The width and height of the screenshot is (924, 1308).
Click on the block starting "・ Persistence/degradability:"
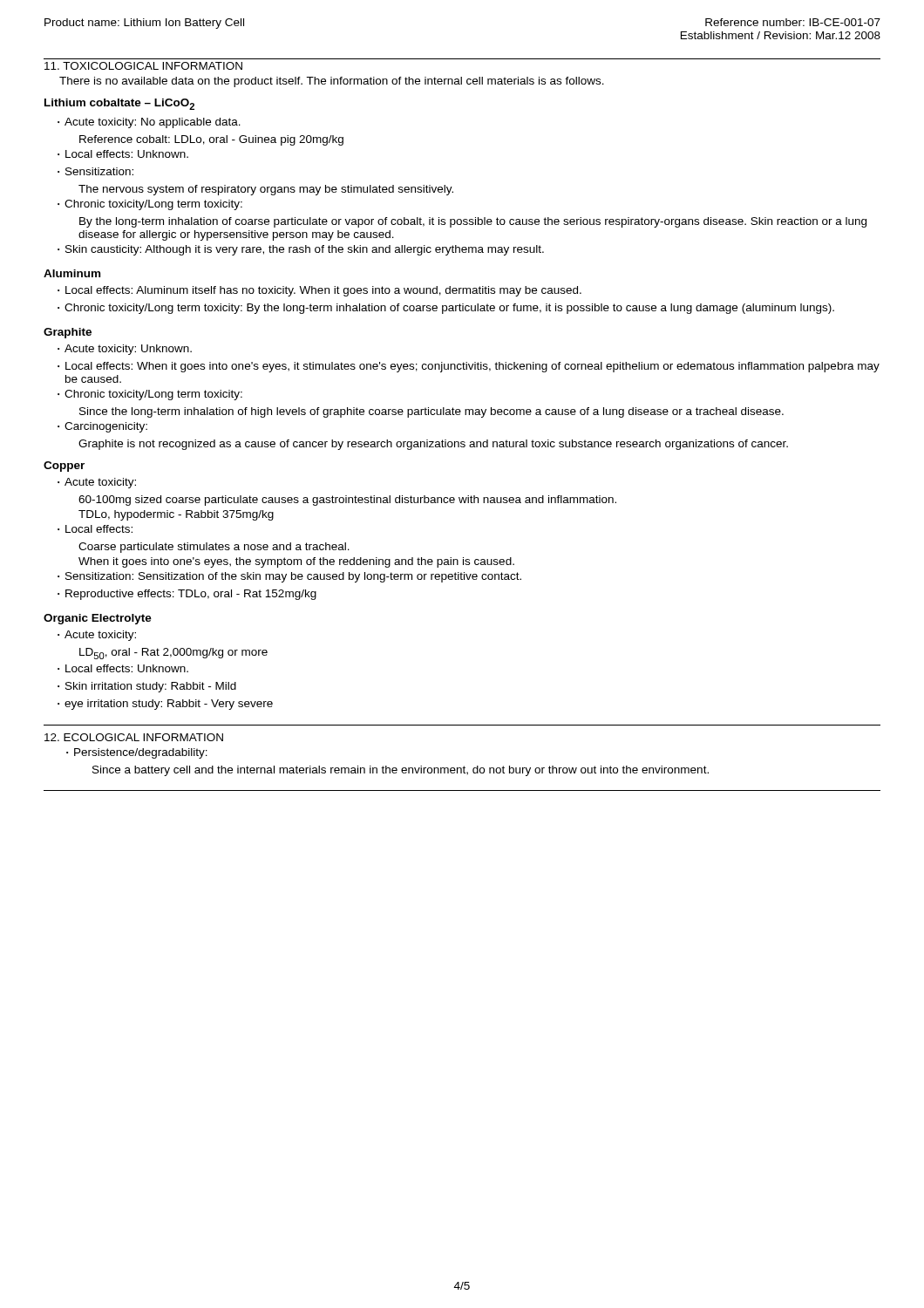(137, 753)
